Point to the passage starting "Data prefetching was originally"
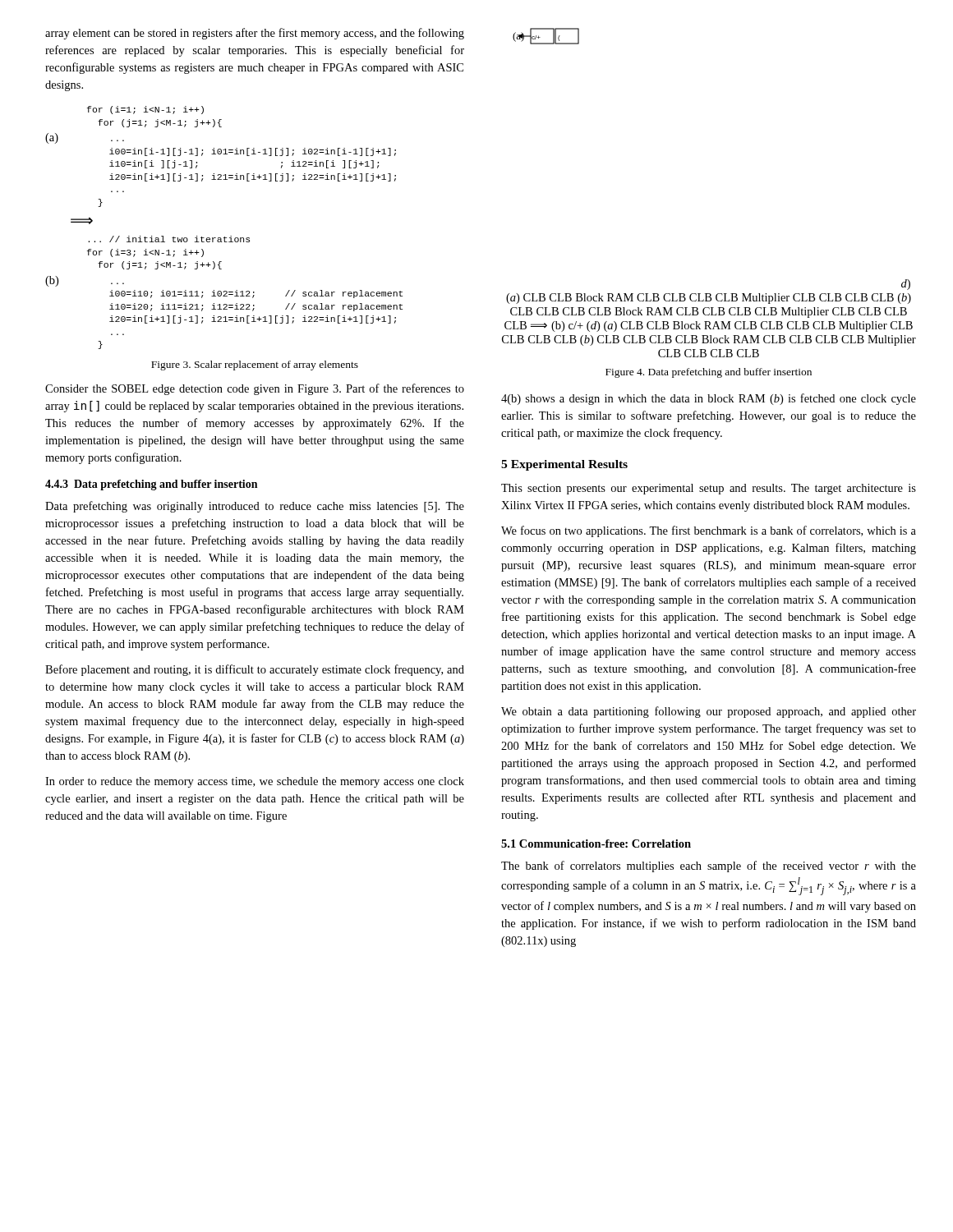953x1232 pixels. point(255,575)
